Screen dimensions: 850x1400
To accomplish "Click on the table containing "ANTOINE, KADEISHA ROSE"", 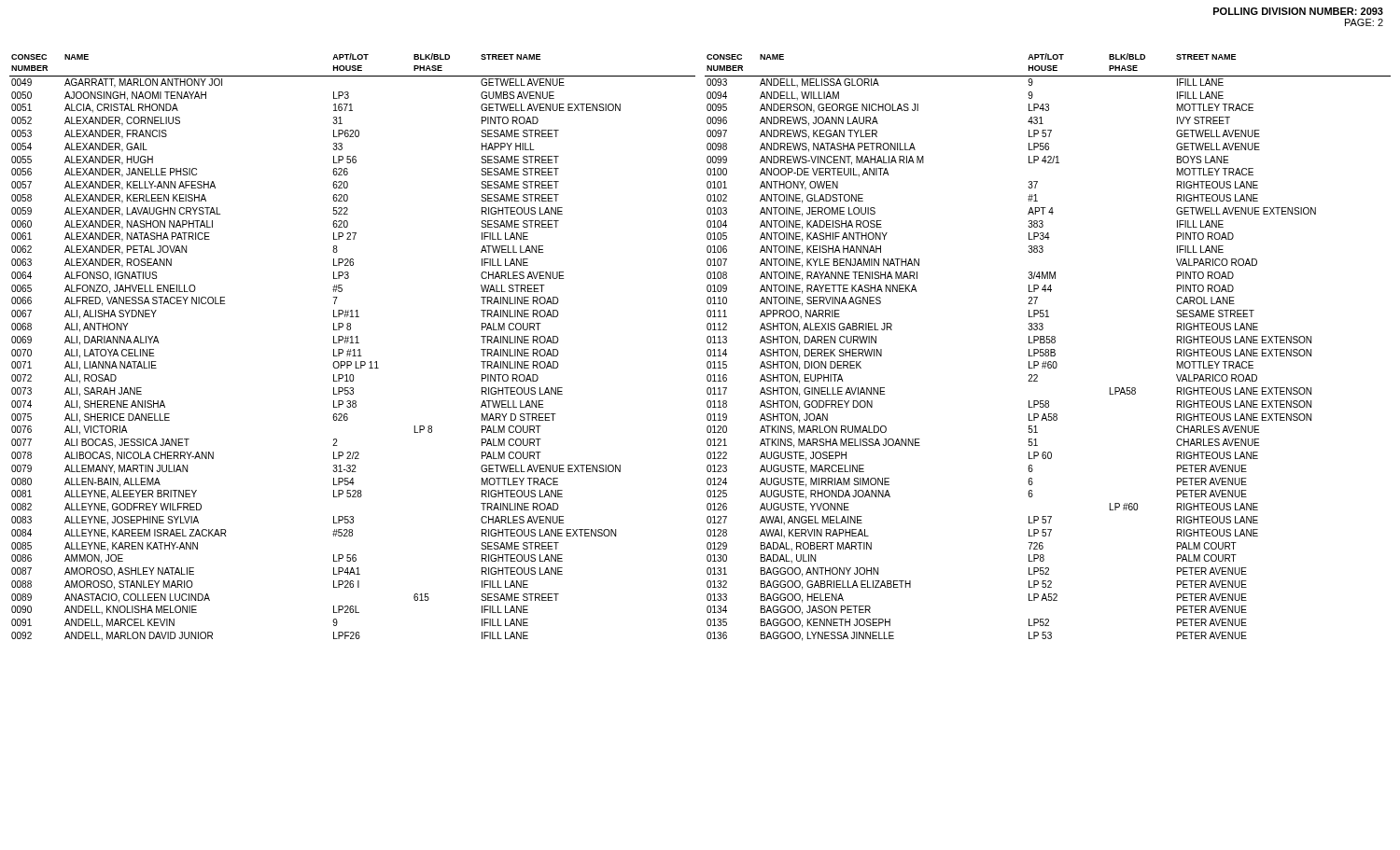I will [1048, 449].
